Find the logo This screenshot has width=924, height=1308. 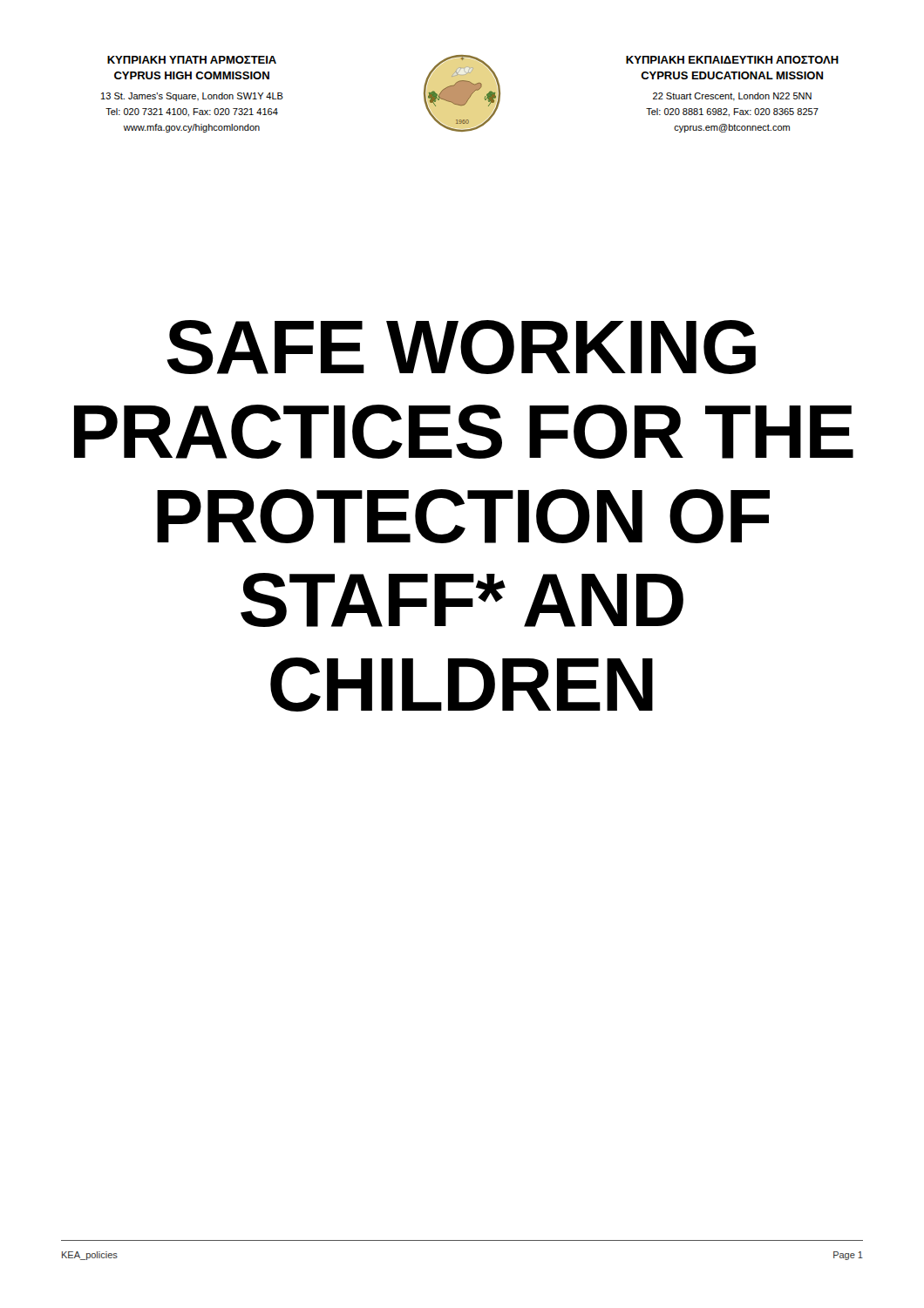click(x=462, y=95)
